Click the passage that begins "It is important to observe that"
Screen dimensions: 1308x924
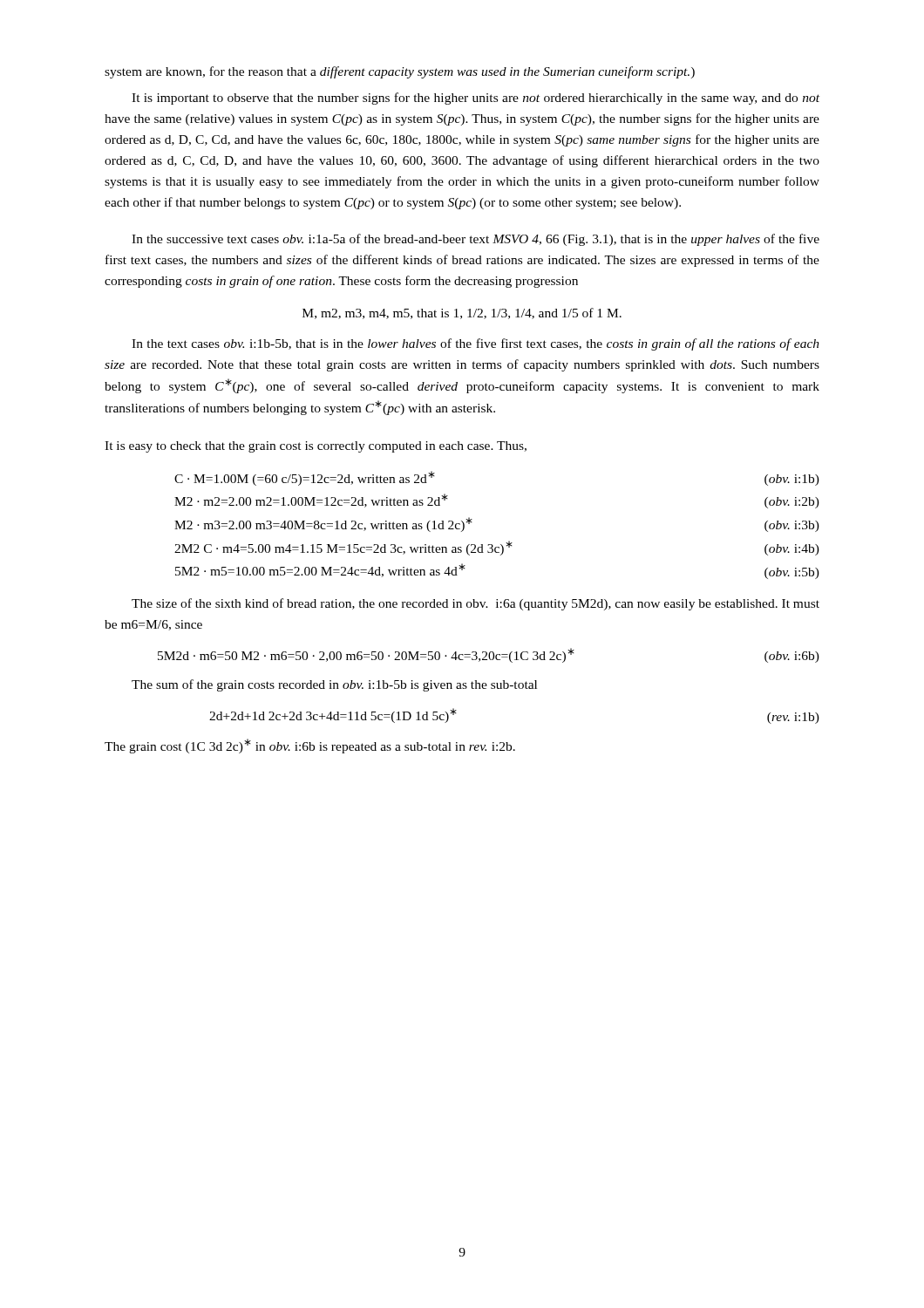(462, 150)
